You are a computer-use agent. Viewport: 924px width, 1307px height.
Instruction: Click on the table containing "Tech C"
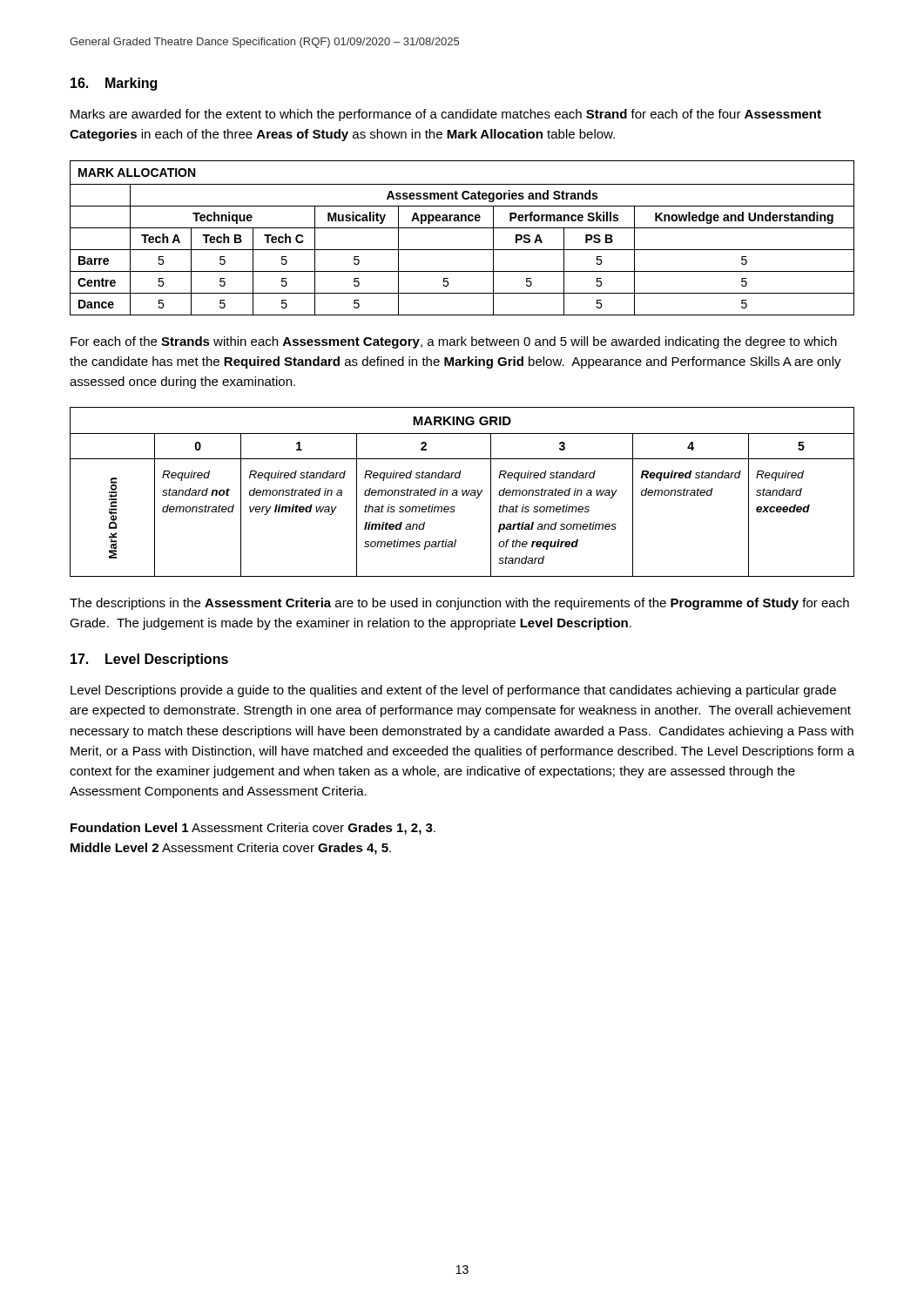tap(462, 237)
